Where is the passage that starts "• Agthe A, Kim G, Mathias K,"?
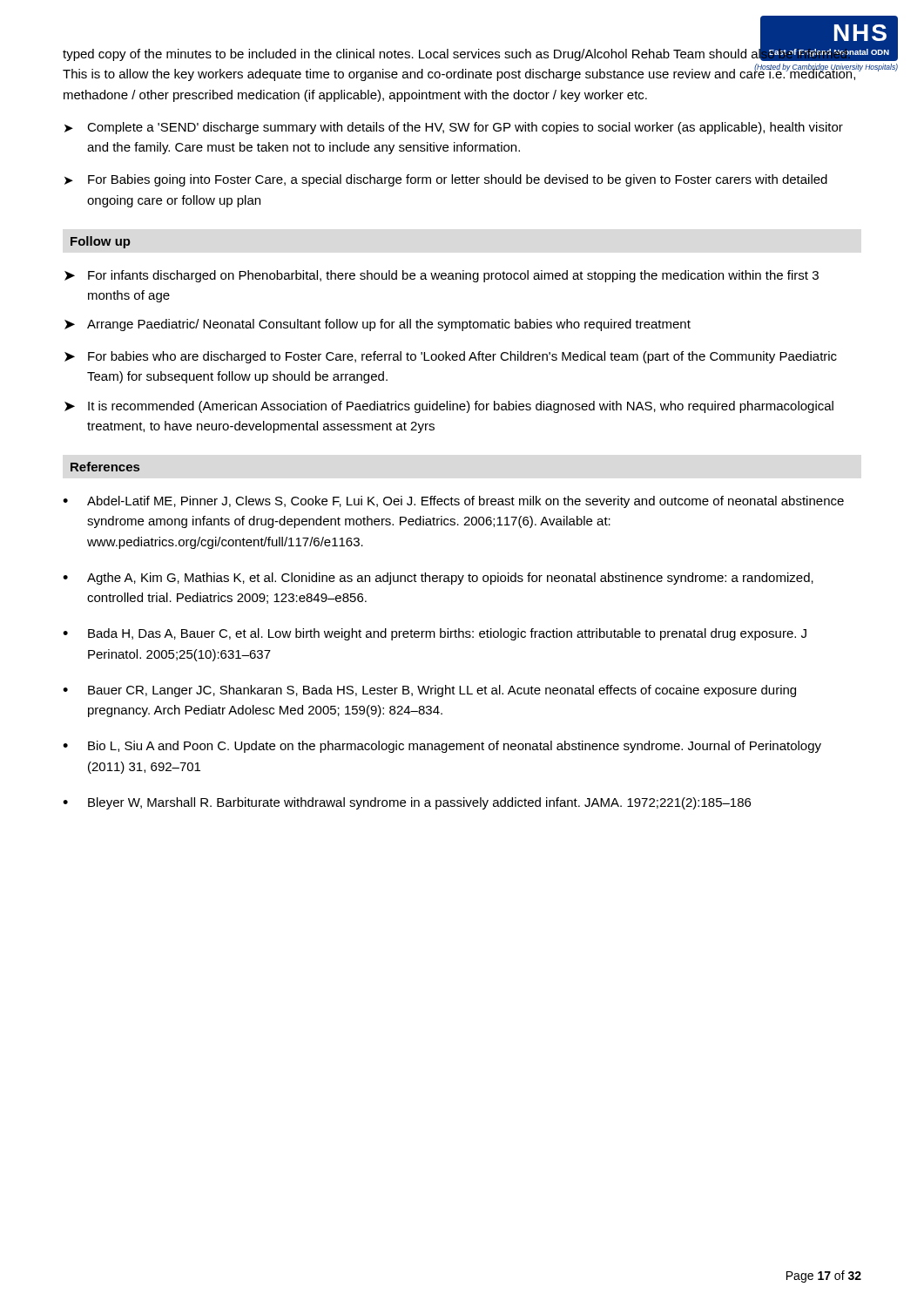 pyautogui.click(x=462, y=587)
